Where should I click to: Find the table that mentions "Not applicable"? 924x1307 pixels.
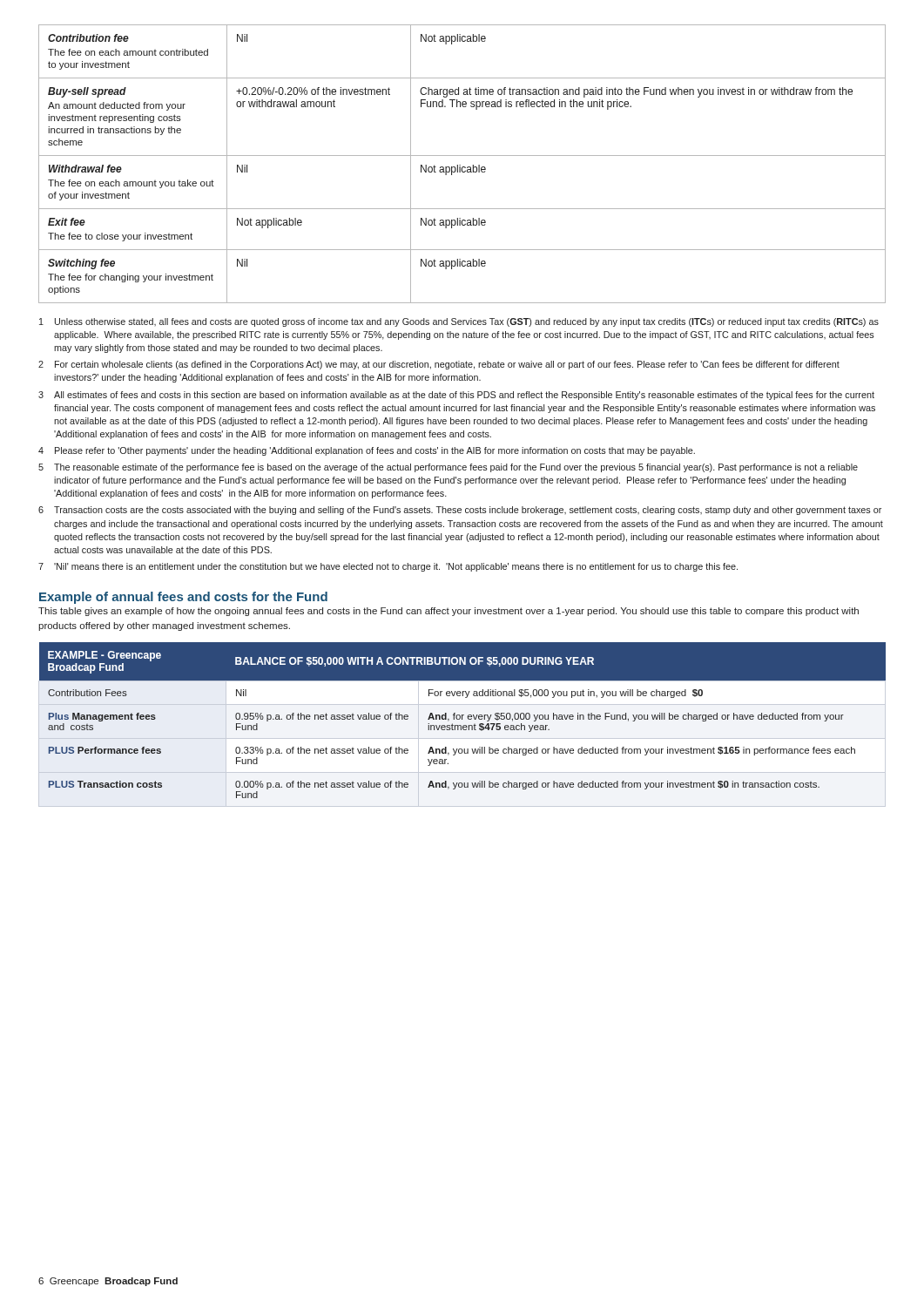pos(462,164)
